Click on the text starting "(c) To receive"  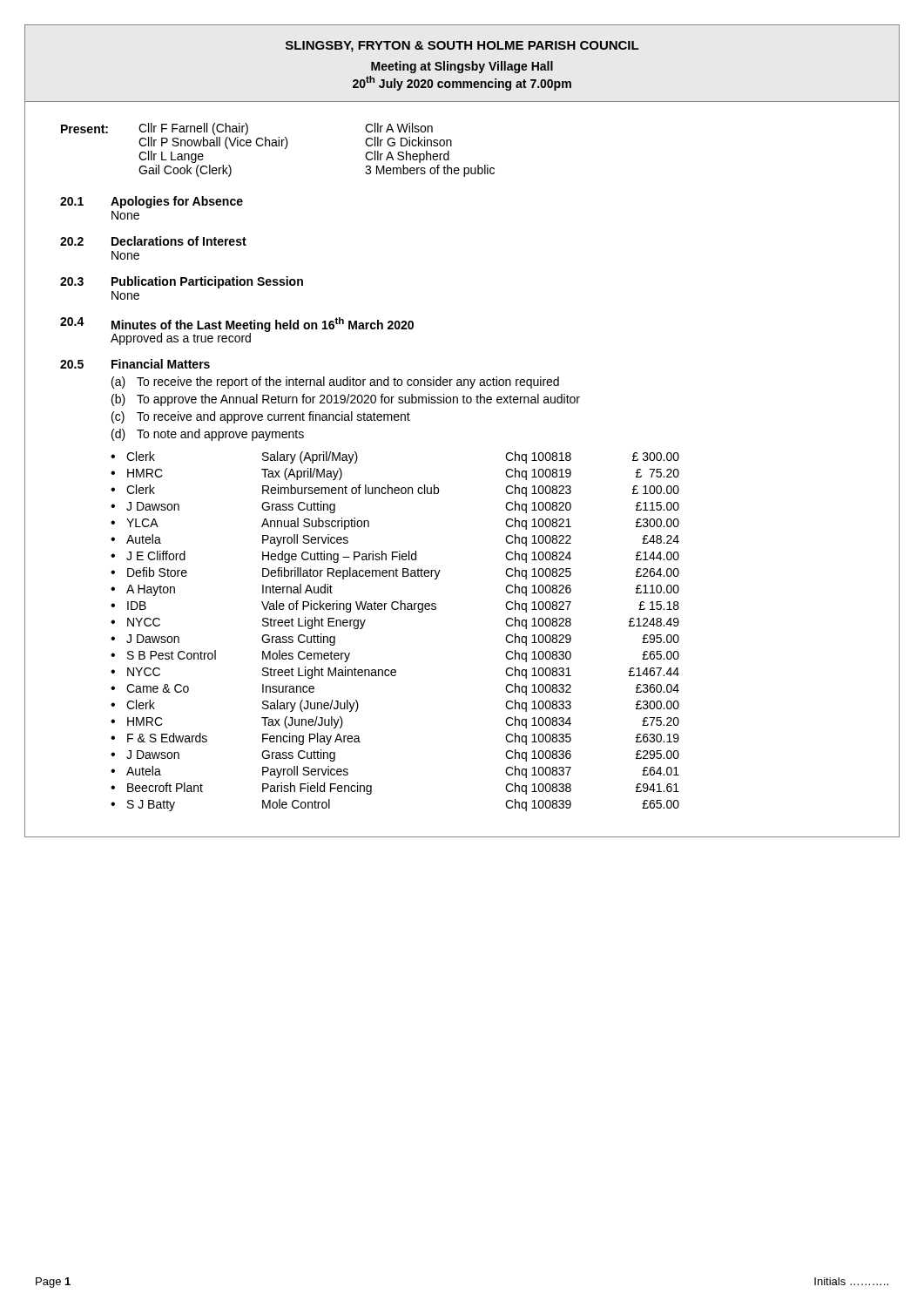click(260, 417)
